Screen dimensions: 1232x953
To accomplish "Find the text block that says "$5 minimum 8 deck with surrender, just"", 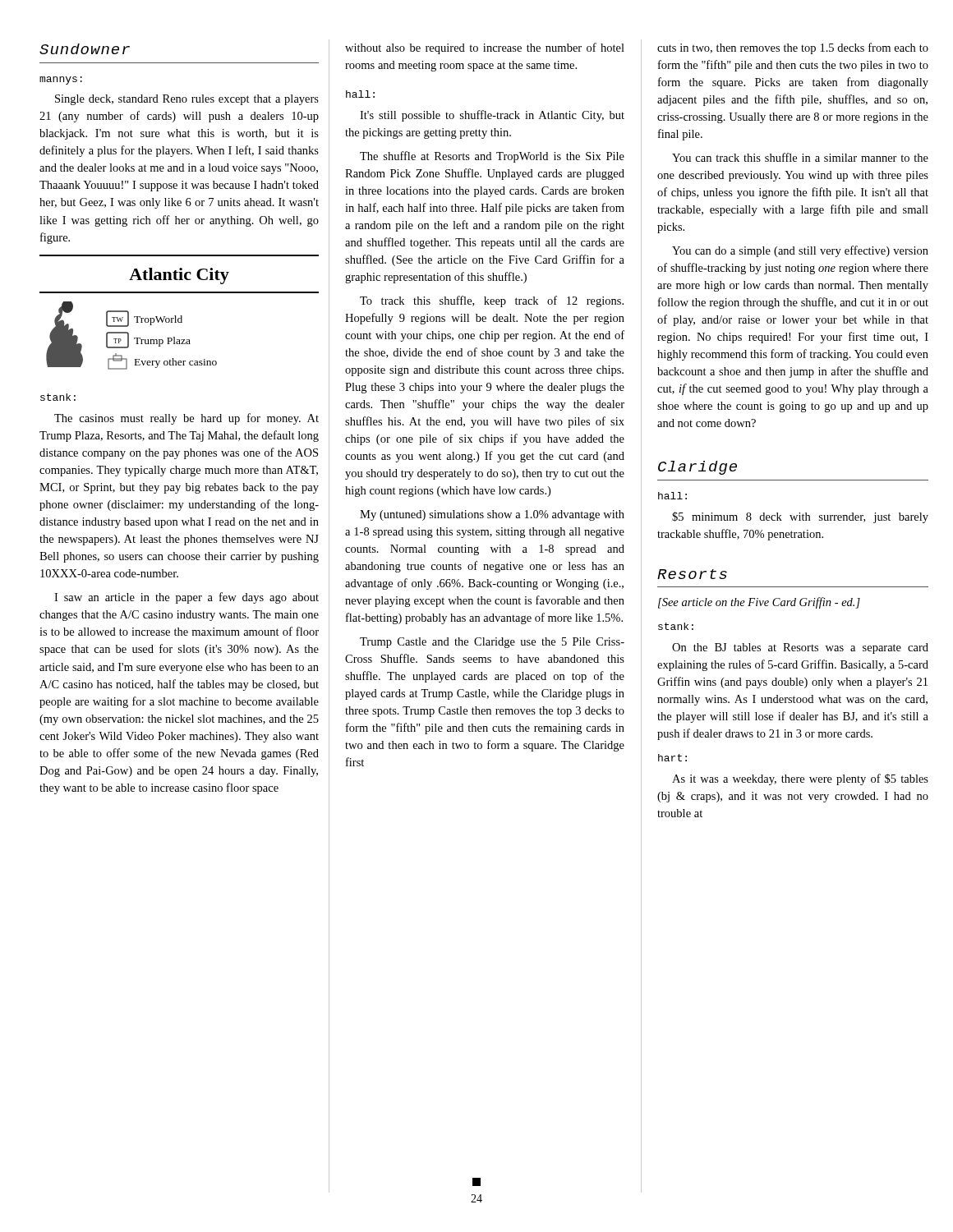I will click(793, 525).
